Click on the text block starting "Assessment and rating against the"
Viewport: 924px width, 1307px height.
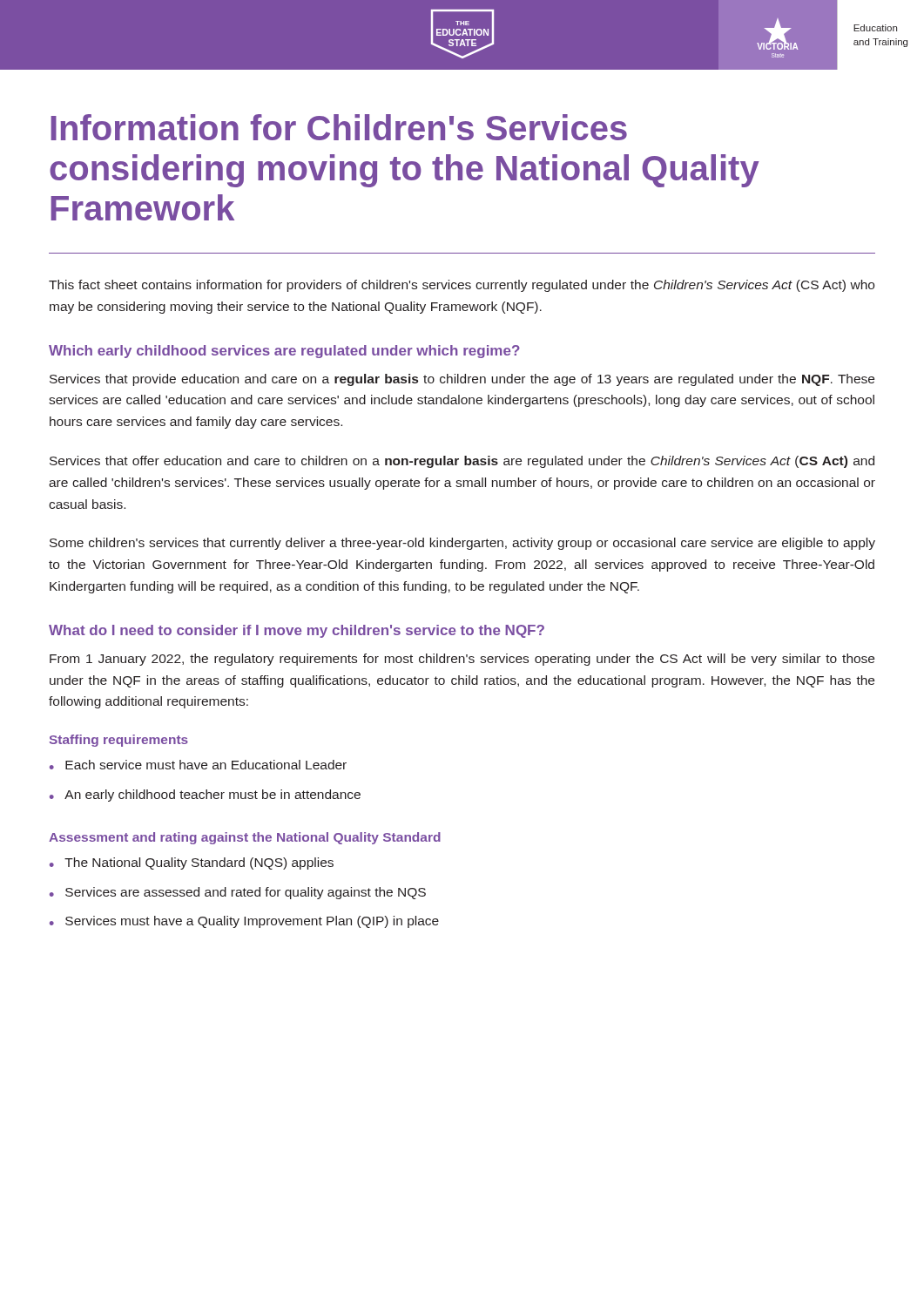coord(245,838)
